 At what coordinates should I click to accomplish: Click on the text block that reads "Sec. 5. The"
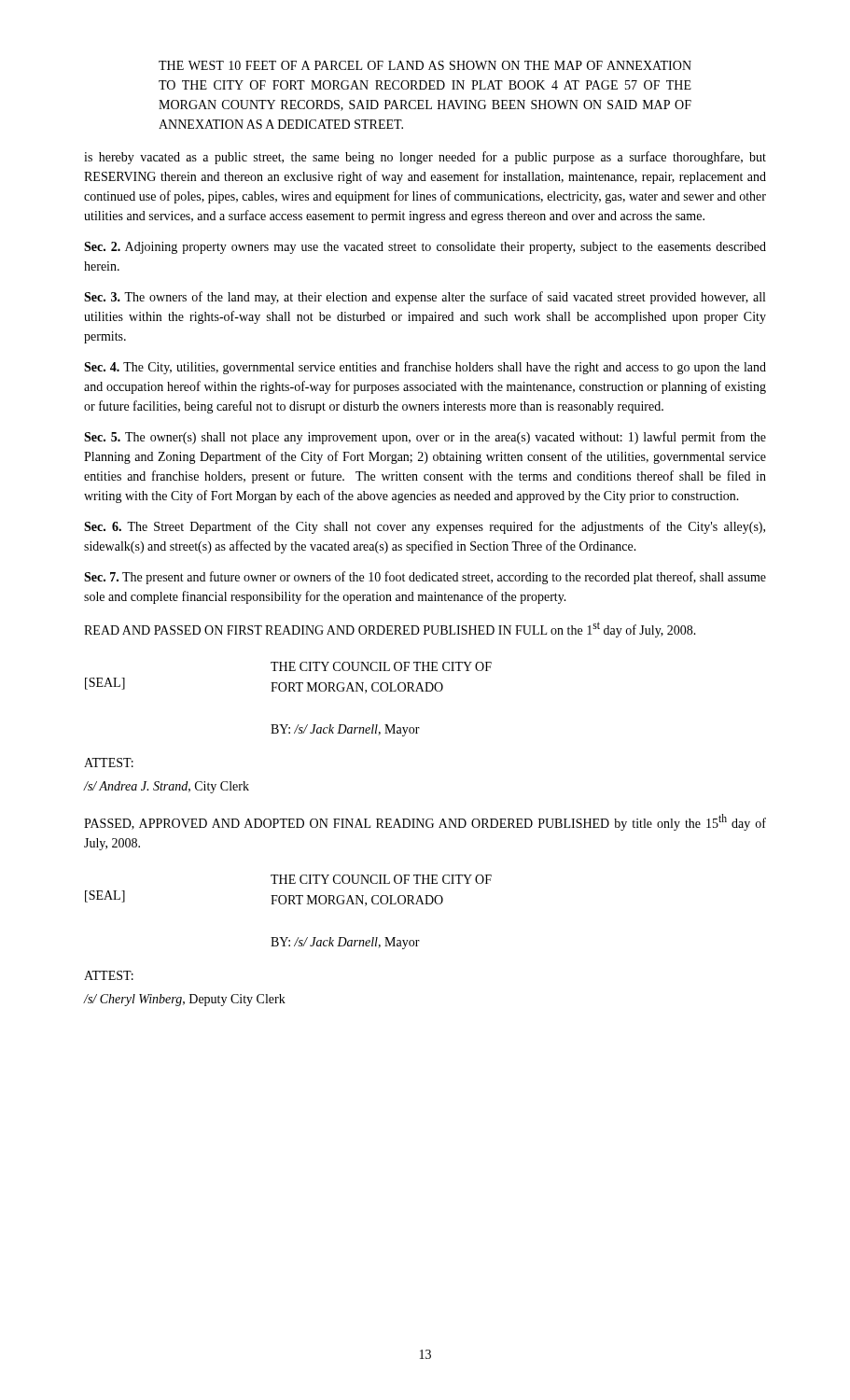[425, 467]
